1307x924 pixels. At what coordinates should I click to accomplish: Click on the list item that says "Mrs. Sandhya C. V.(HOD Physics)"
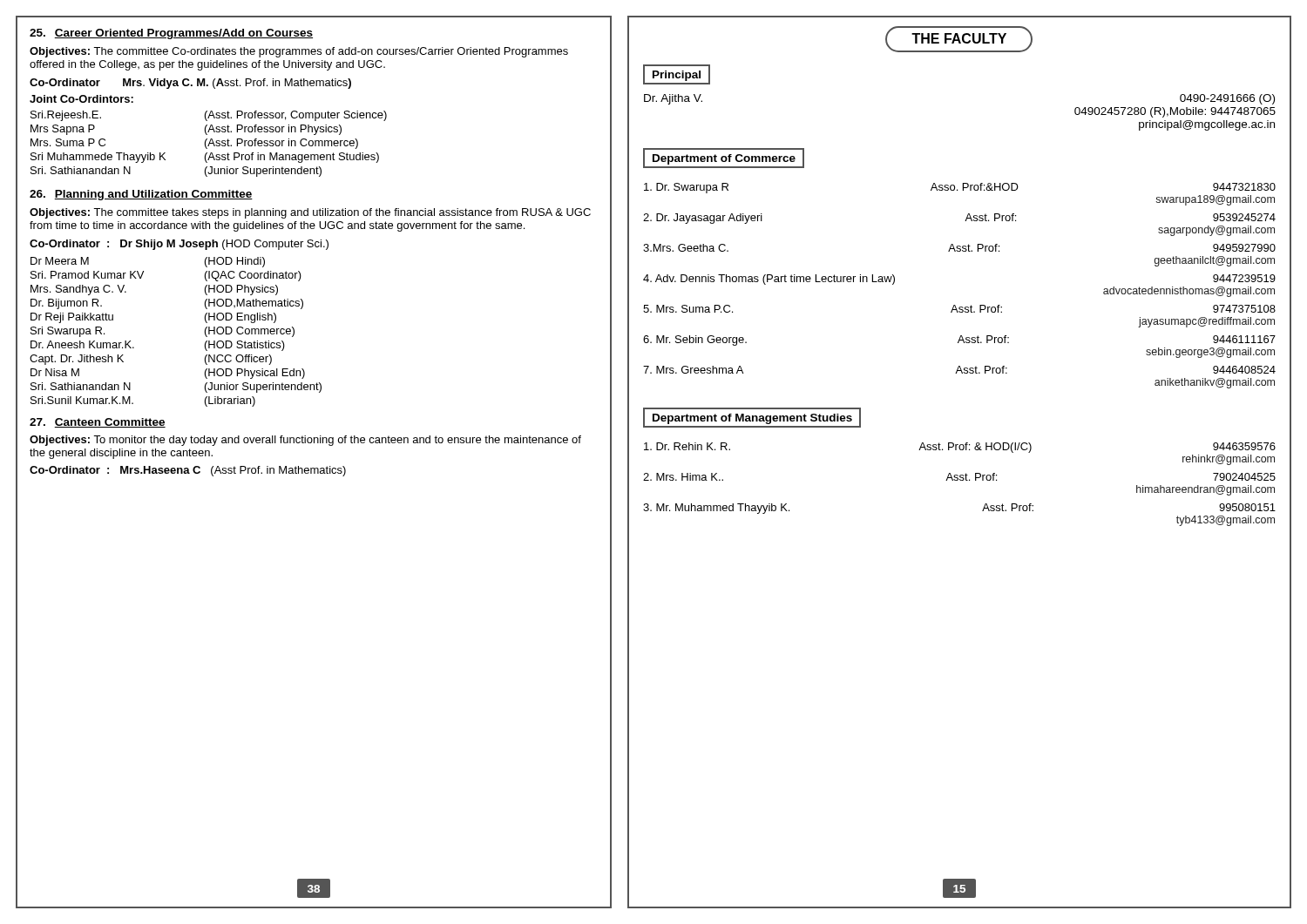pos(79,291)
